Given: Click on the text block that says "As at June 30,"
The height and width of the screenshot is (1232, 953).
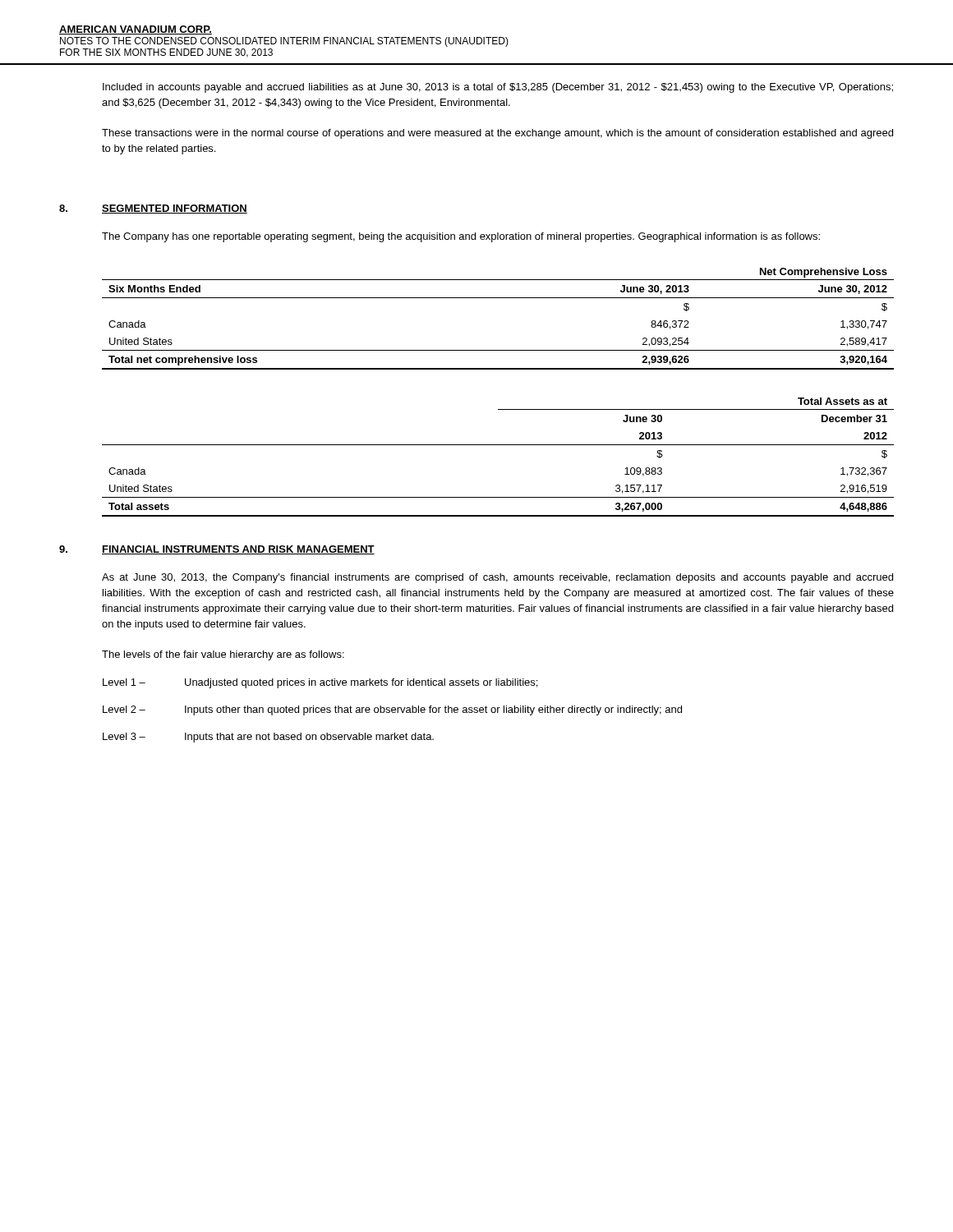Looking at the screenshot, I should click(498, 600).
